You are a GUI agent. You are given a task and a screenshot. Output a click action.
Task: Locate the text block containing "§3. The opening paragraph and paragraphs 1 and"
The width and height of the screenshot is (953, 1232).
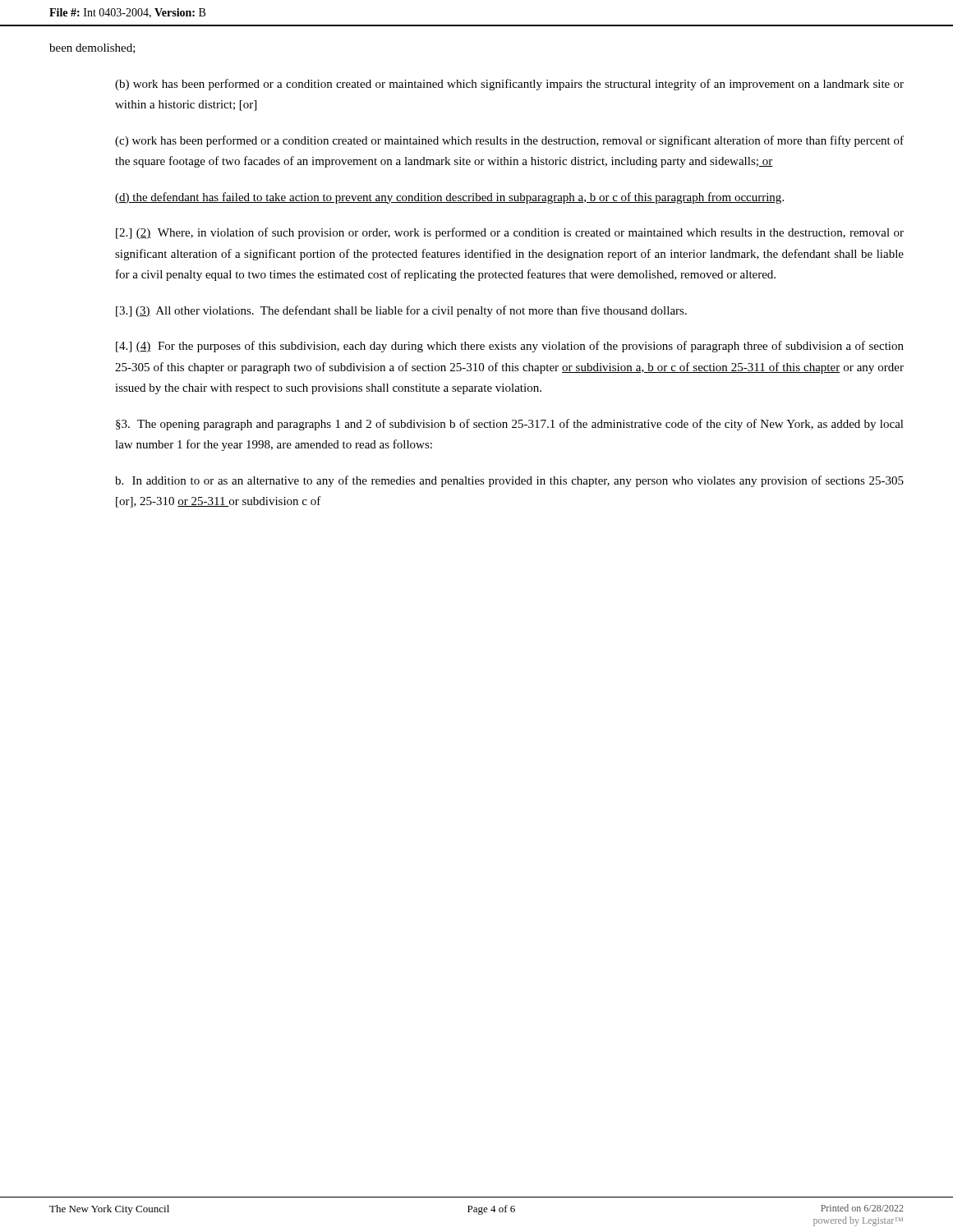509,434
